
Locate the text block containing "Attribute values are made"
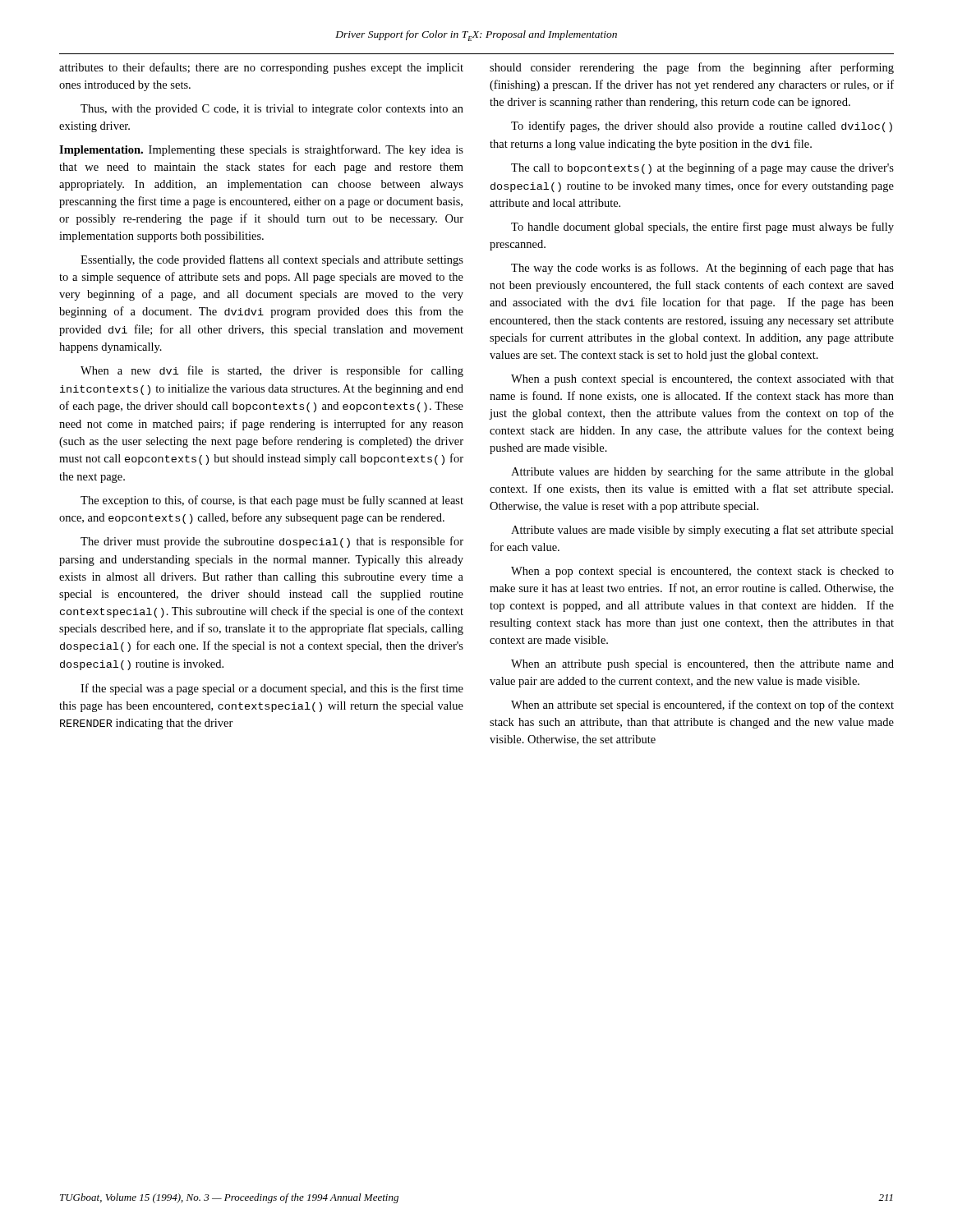click(x=692, y=538)
